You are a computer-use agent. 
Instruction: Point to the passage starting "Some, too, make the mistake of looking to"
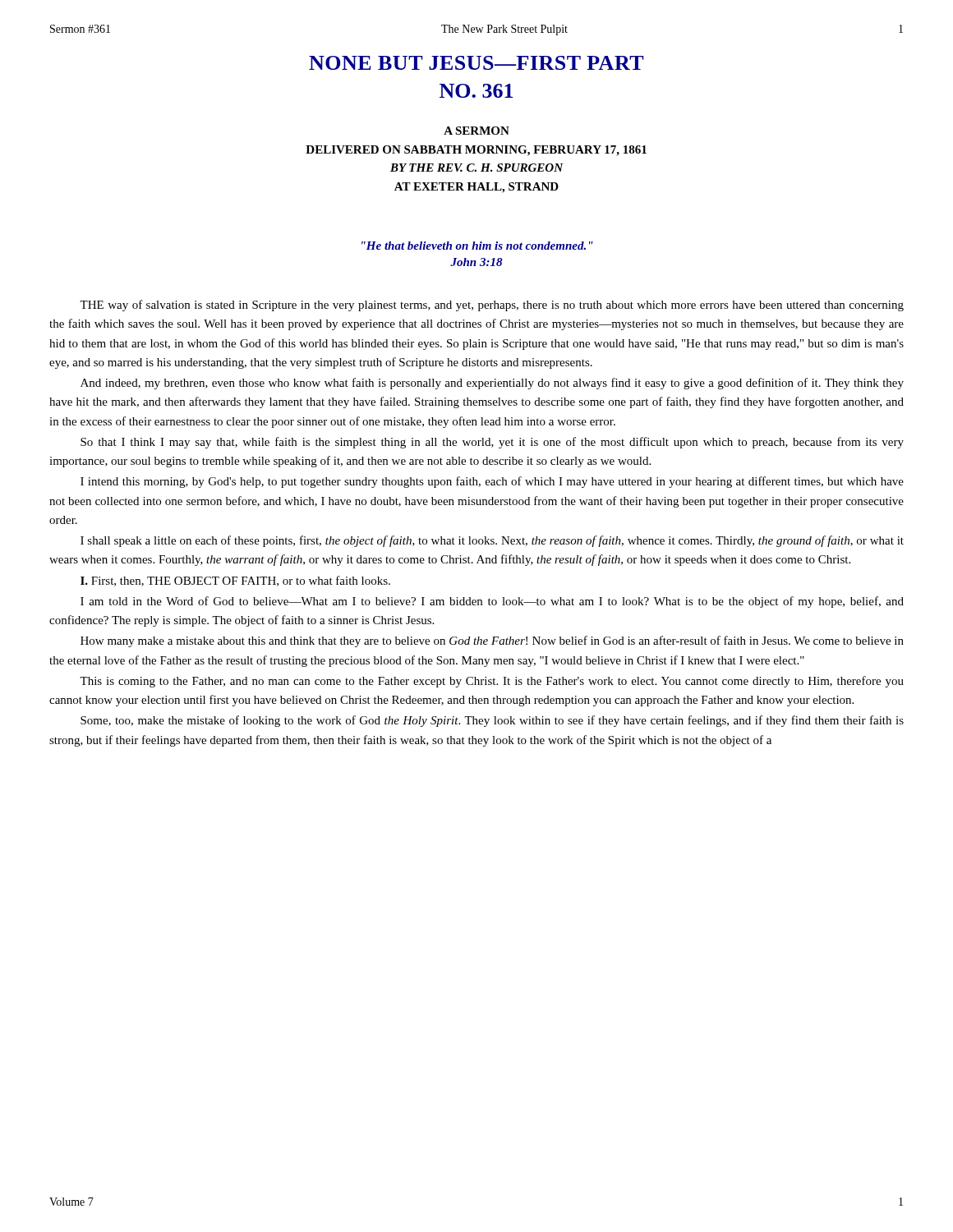coord(476,730)
